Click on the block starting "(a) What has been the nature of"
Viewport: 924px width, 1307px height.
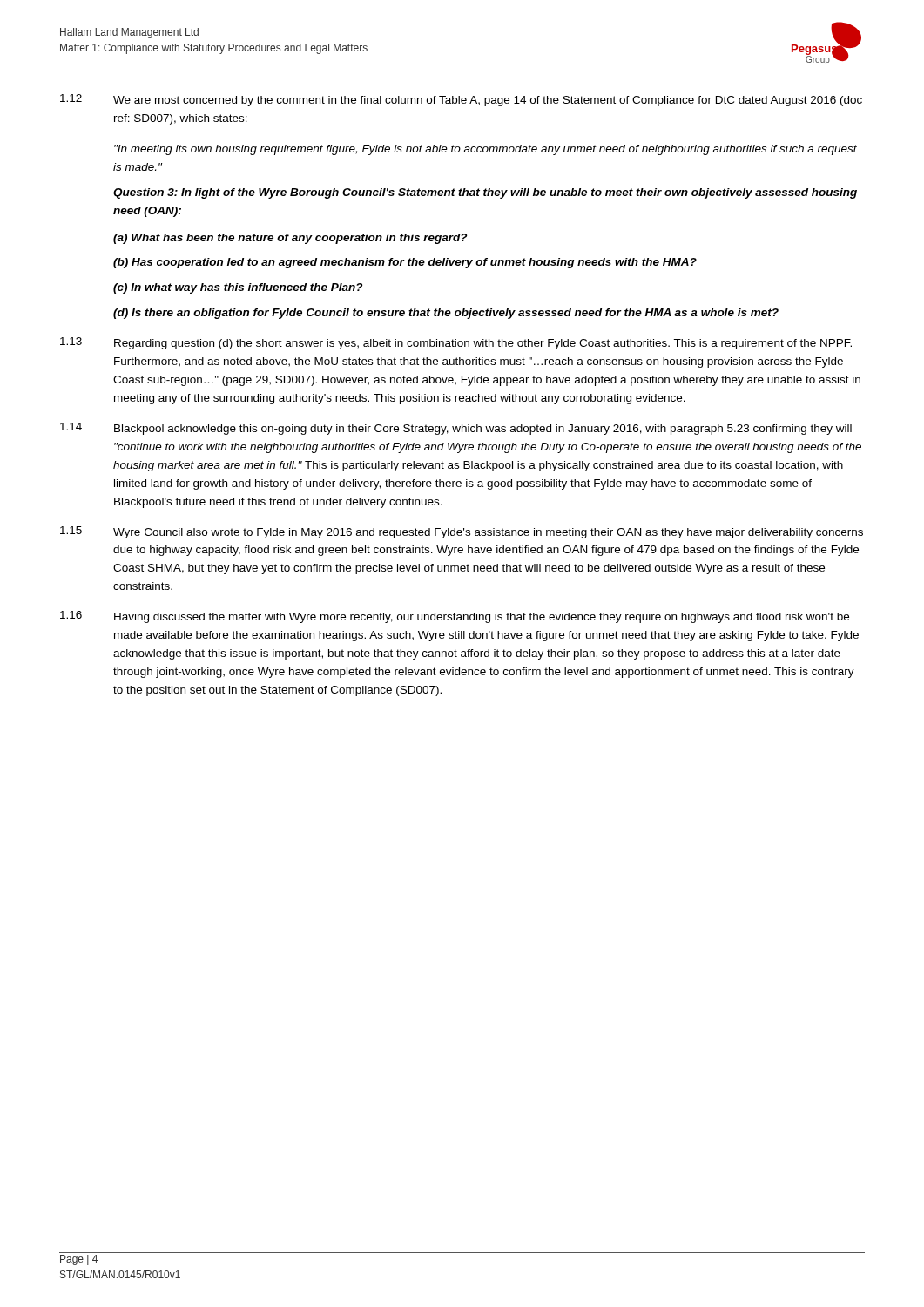pos(290,237)
